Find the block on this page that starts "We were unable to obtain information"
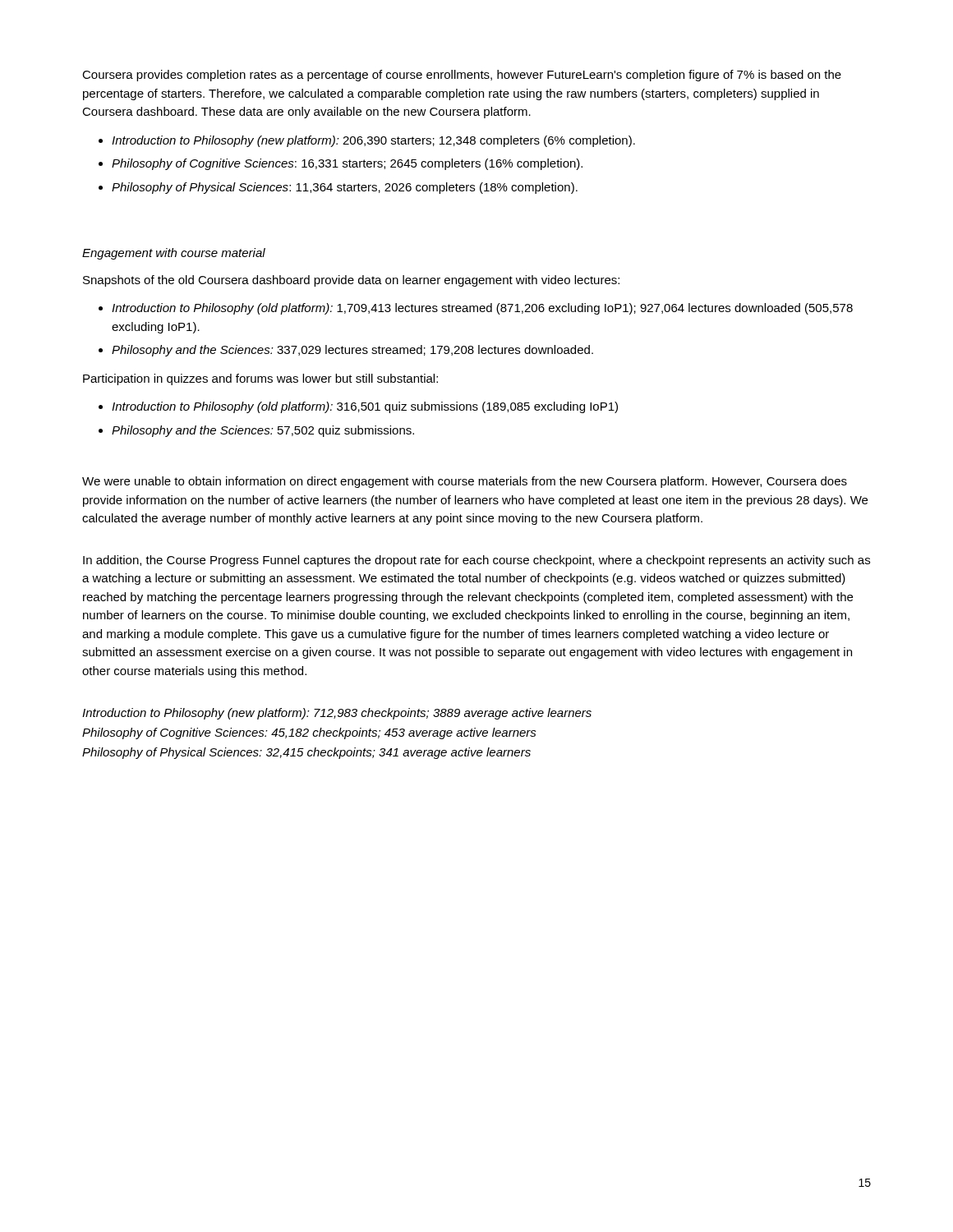 click(475, 499)
